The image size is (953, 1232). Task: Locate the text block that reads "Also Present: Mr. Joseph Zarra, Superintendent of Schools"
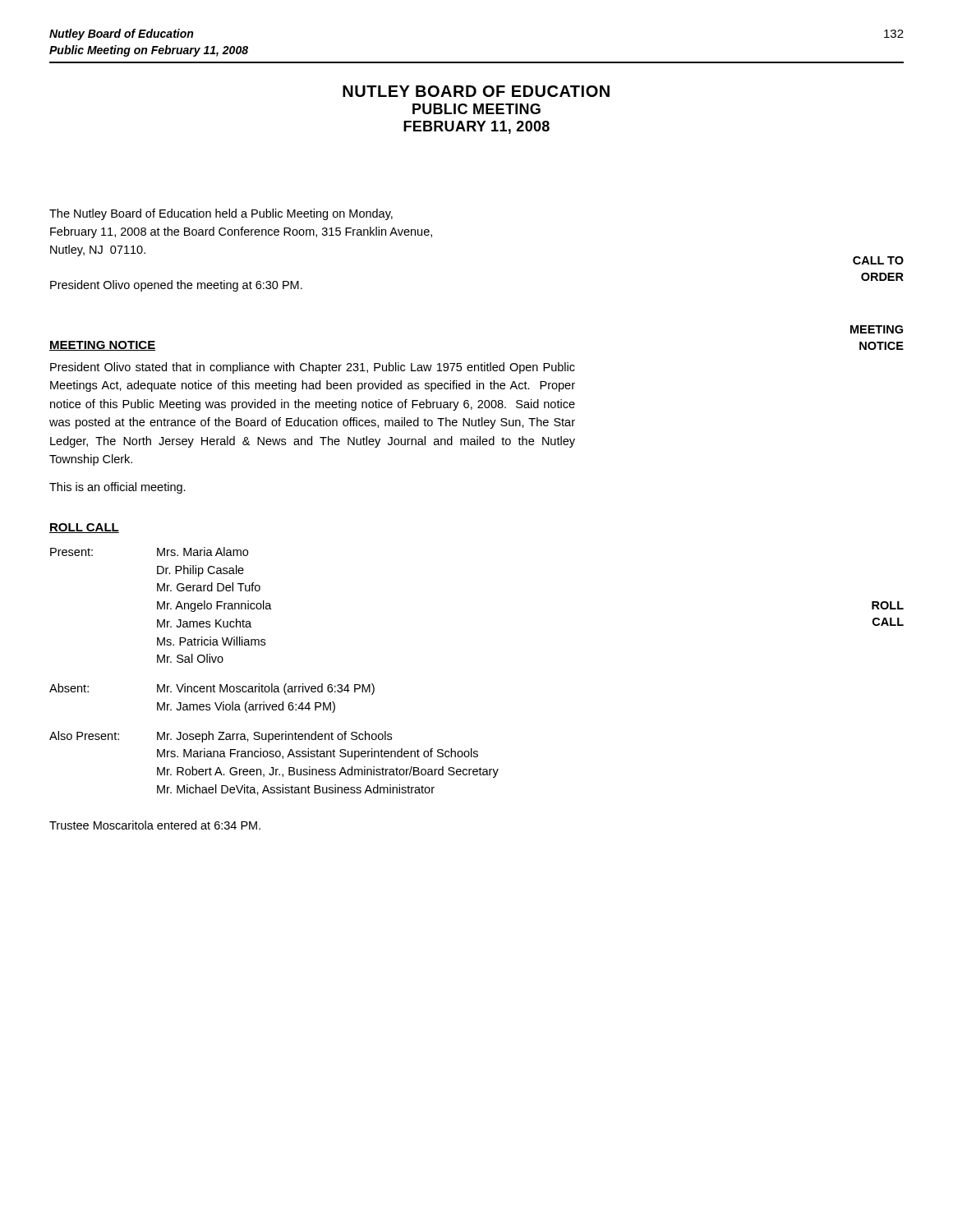[x=312, y=763]
